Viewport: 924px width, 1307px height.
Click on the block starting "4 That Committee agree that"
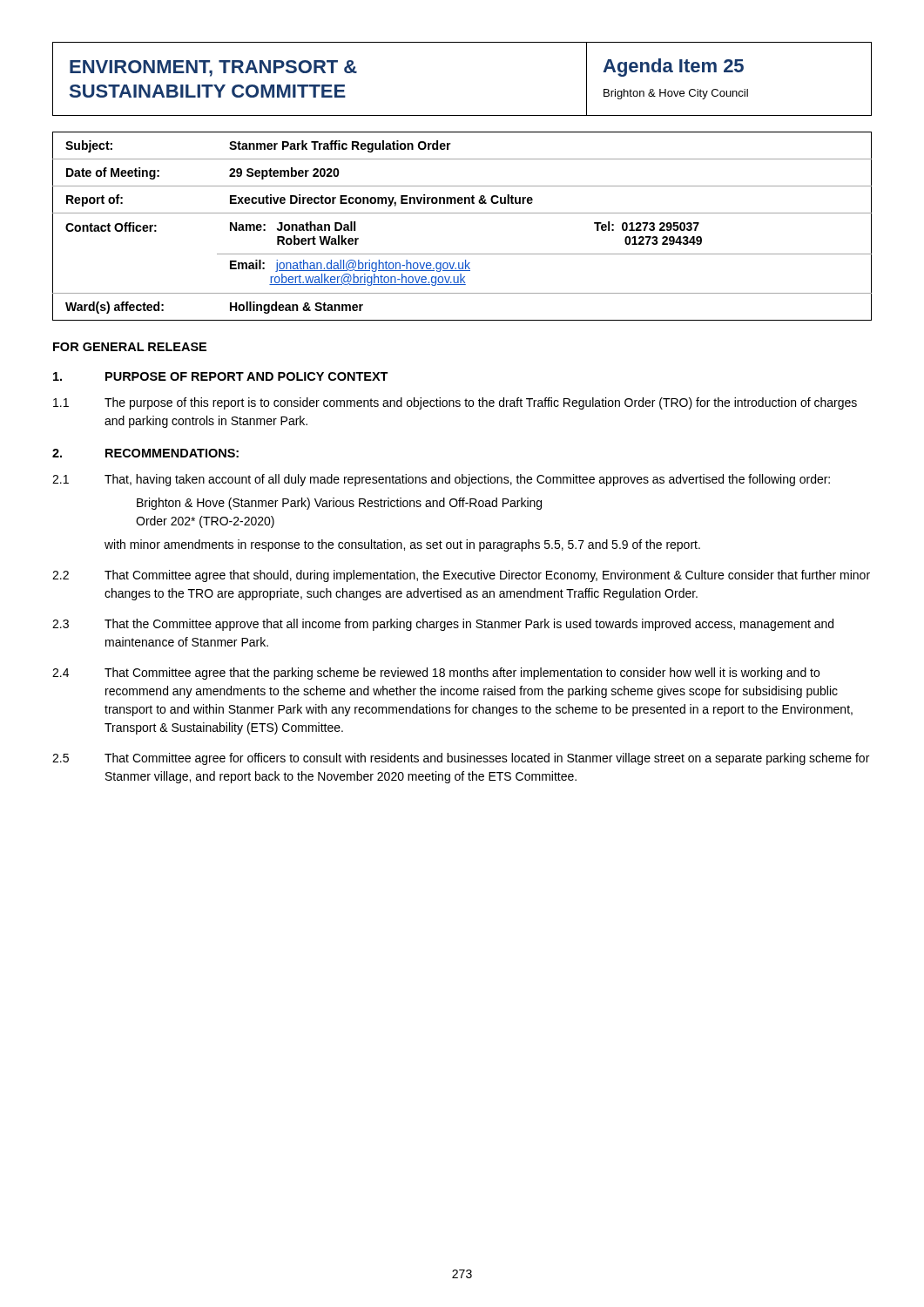(x=462, y=701)
